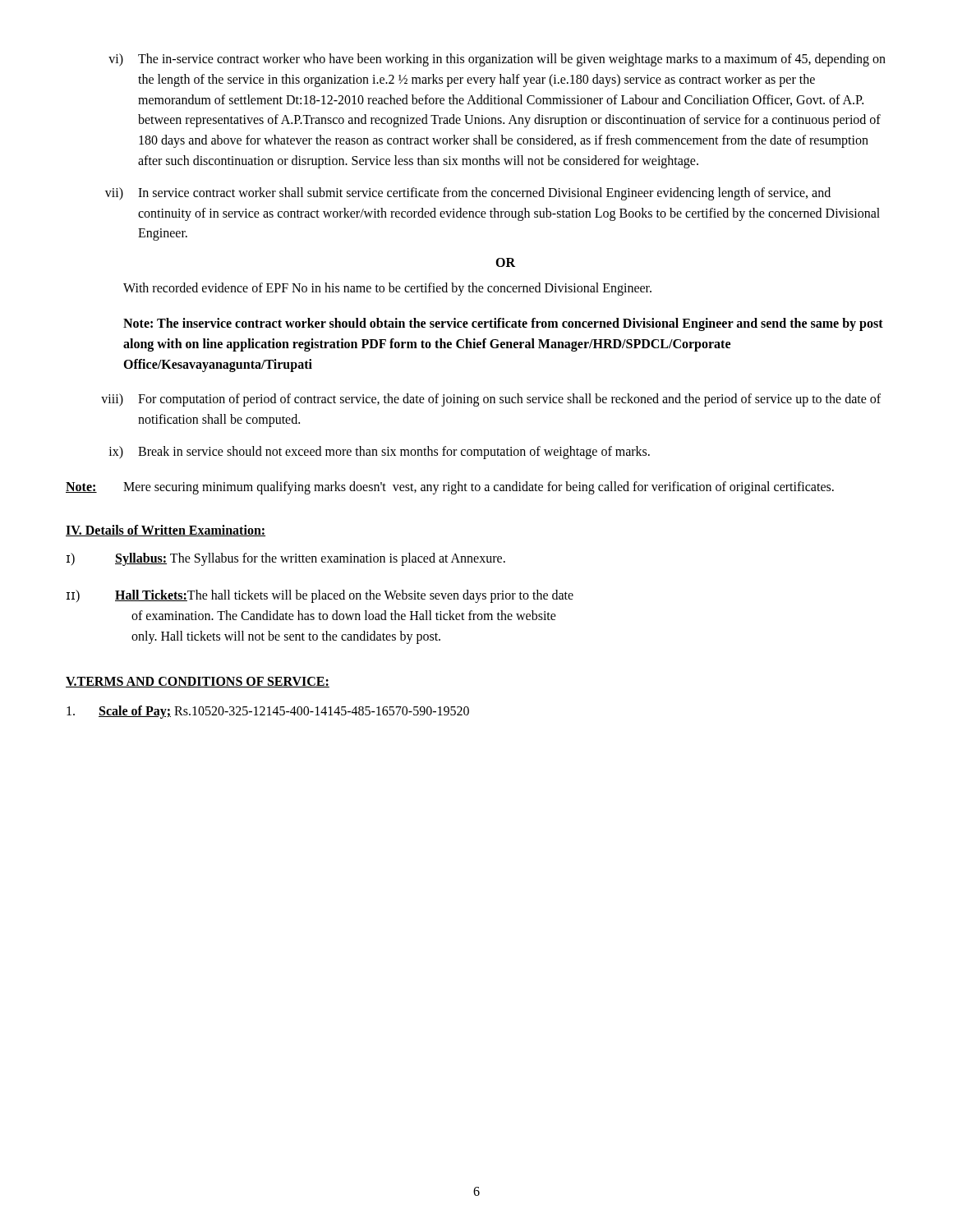Find the list item with the text "ɪ) Syllabus: The"
This screenshot has width=953, height=1232.
[x=476, y=559]
